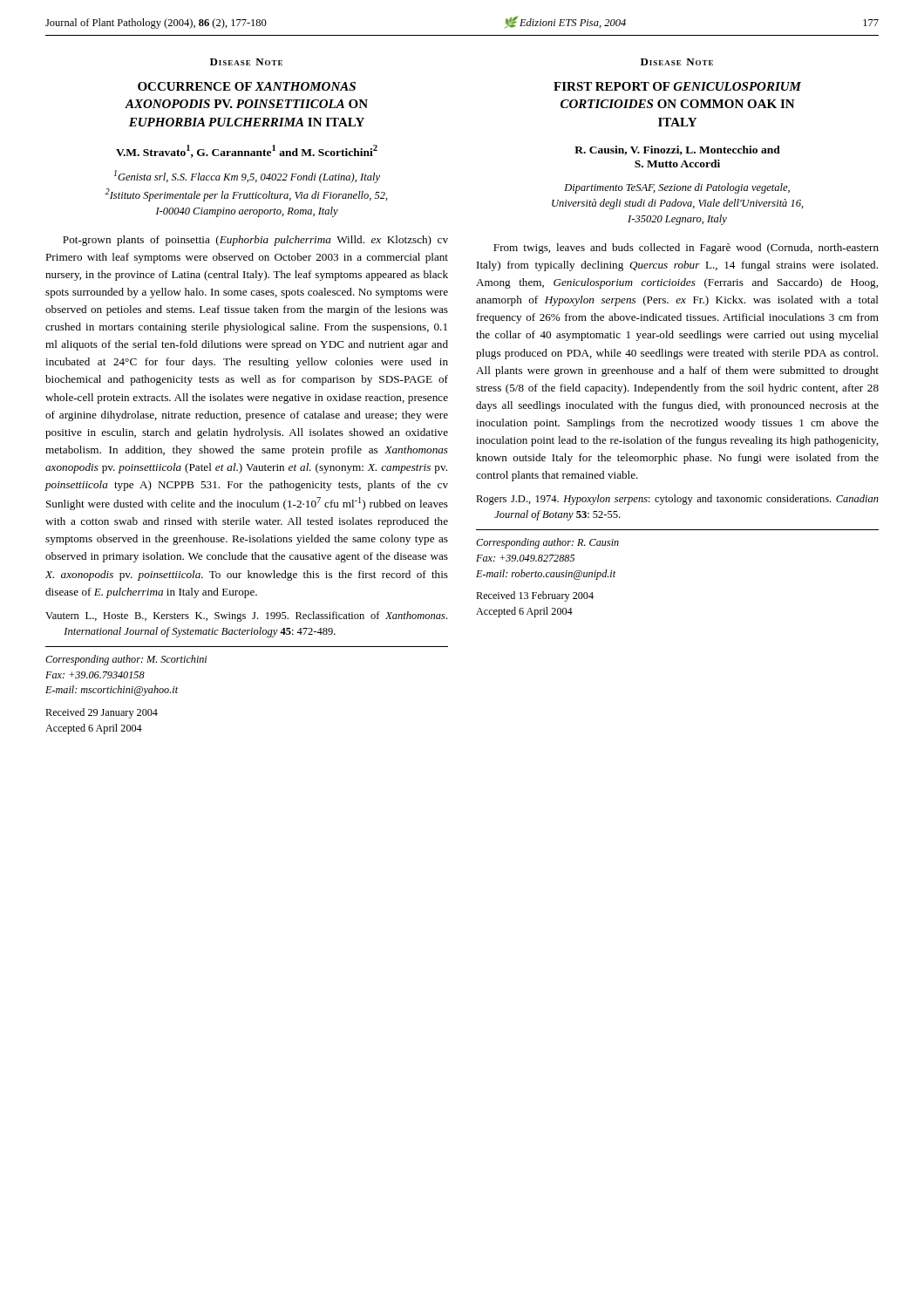This screenshot has height=1308, width=924.
Task: Navigate to the block starting "Pot-grown plants of"
Action: click(x=247, y=416)
